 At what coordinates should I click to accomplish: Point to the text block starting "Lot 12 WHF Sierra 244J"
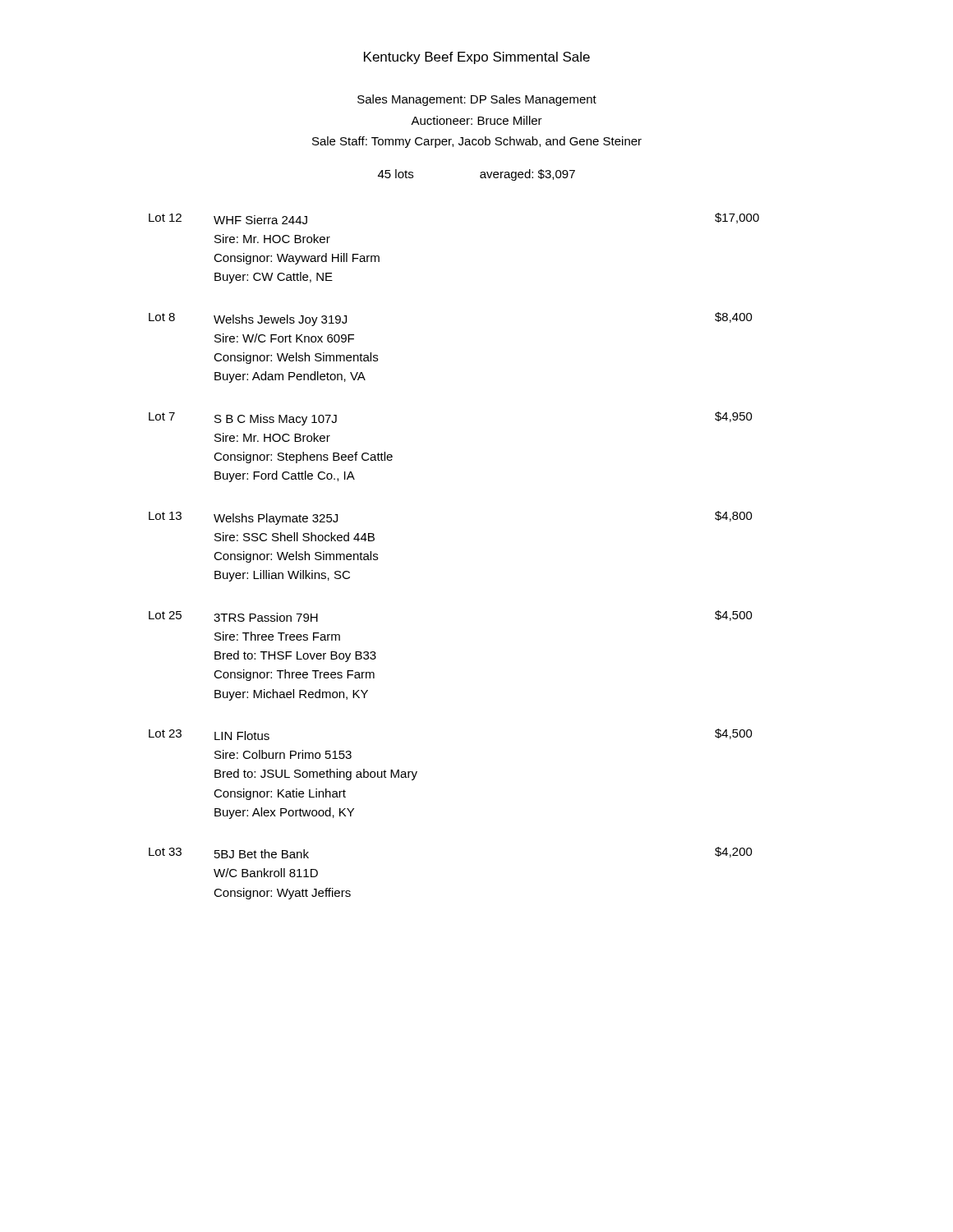click(163, 218)
